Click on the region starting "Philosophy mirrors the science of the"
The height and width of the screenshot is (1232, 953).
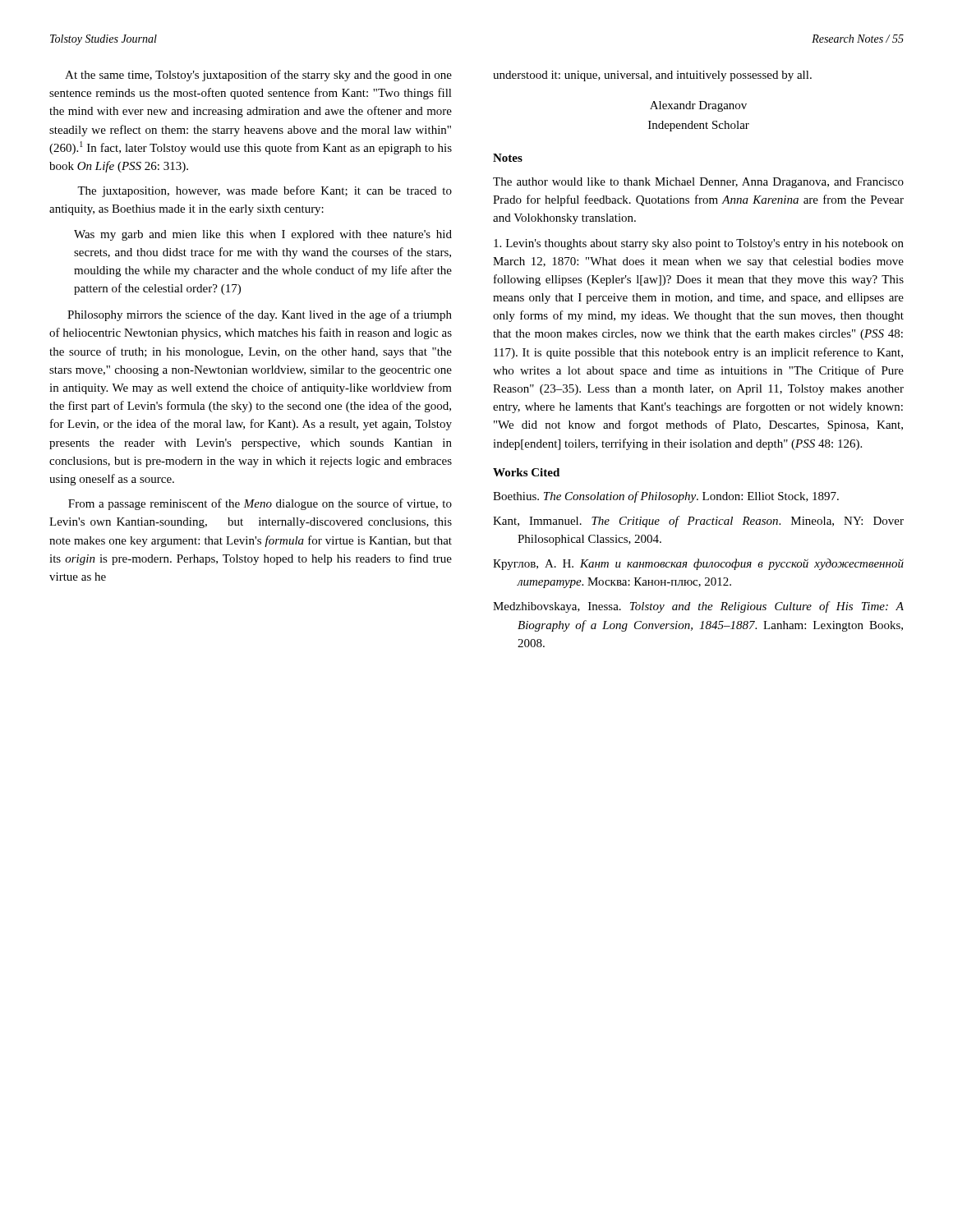pos(251,397)
